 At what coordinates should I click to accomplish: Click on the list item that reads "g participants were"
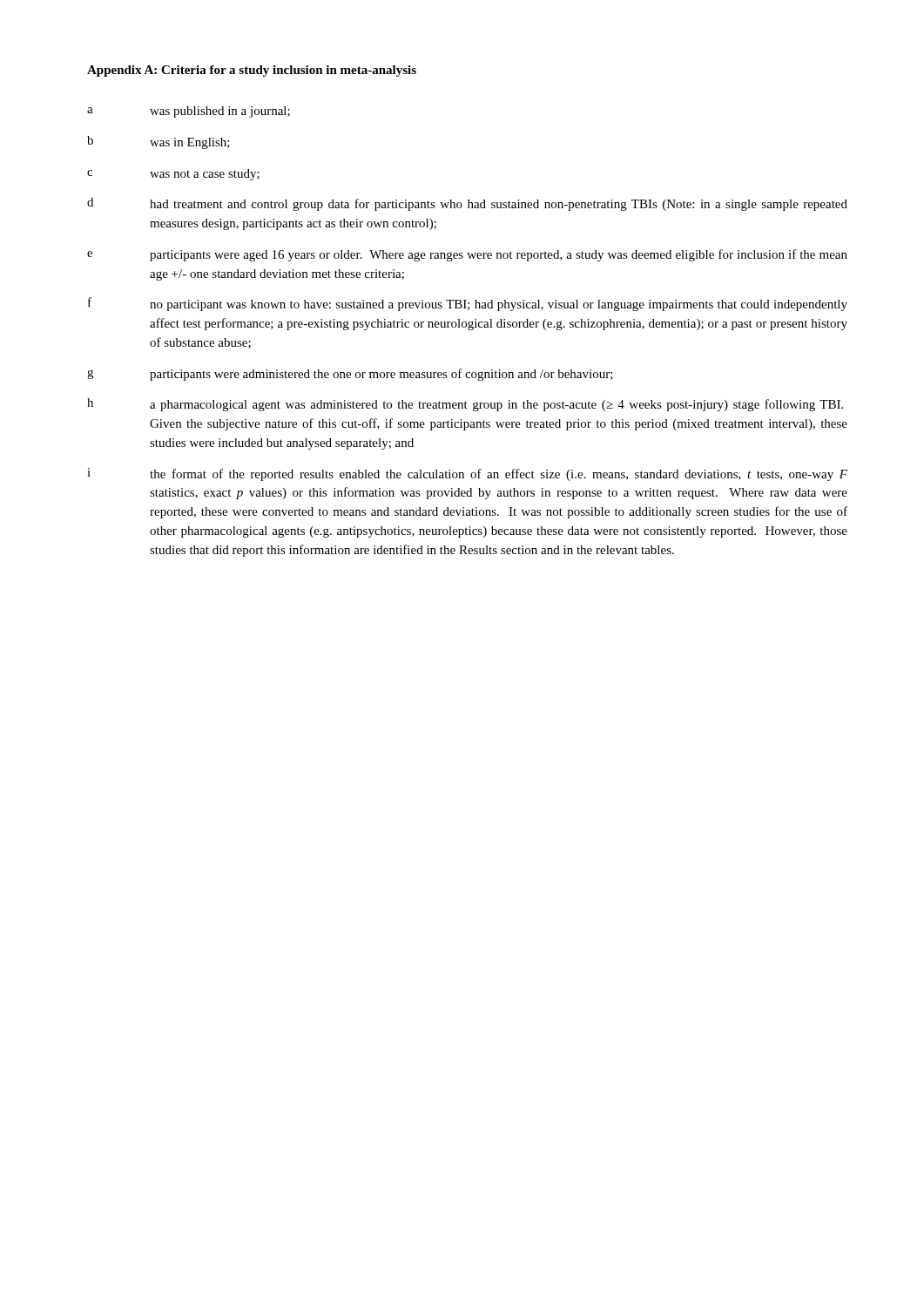point(467,374)
